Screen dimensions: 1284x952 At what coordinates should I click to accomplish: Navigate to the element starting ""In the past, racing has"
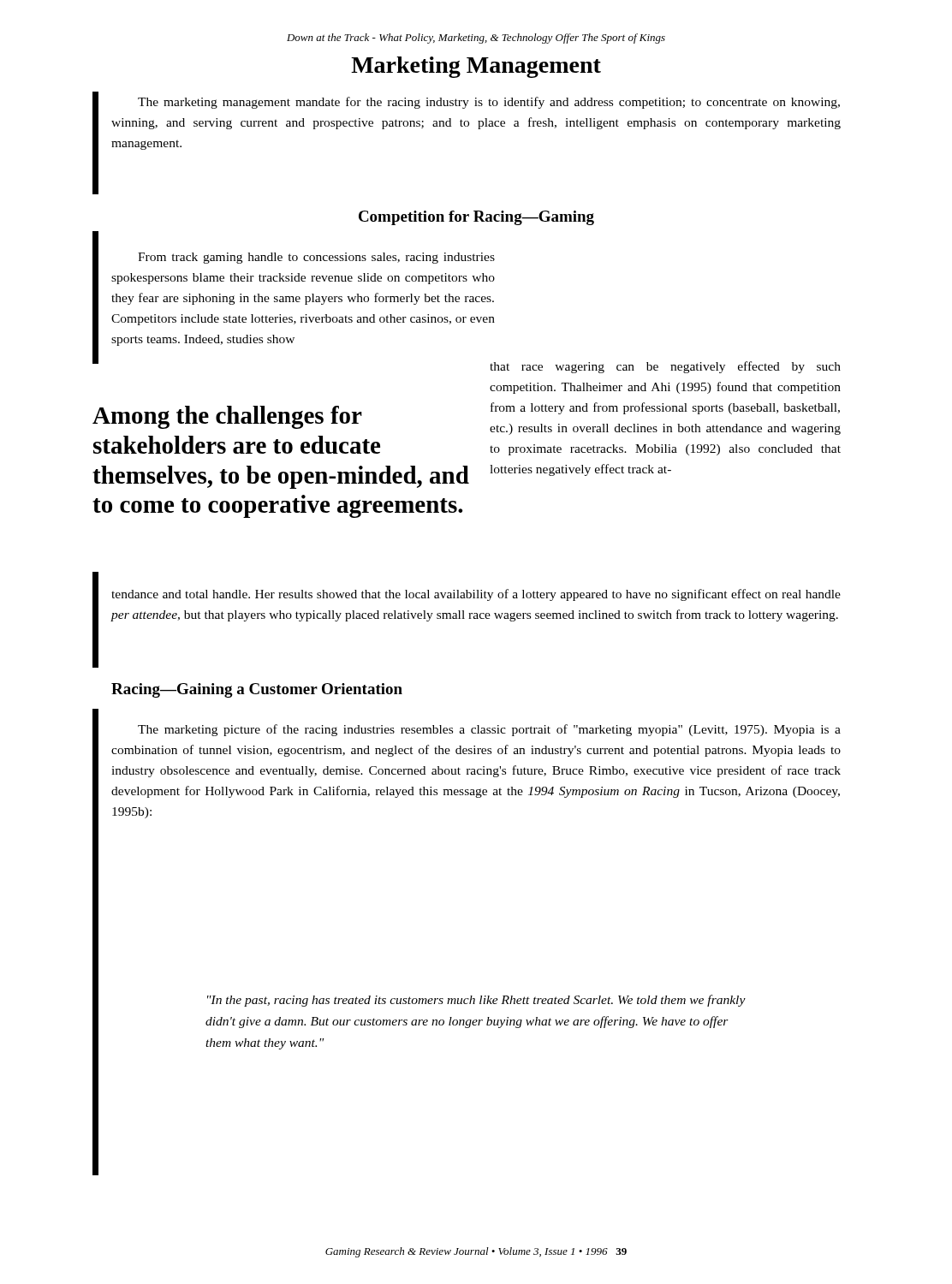click(x=475, y=1021)
